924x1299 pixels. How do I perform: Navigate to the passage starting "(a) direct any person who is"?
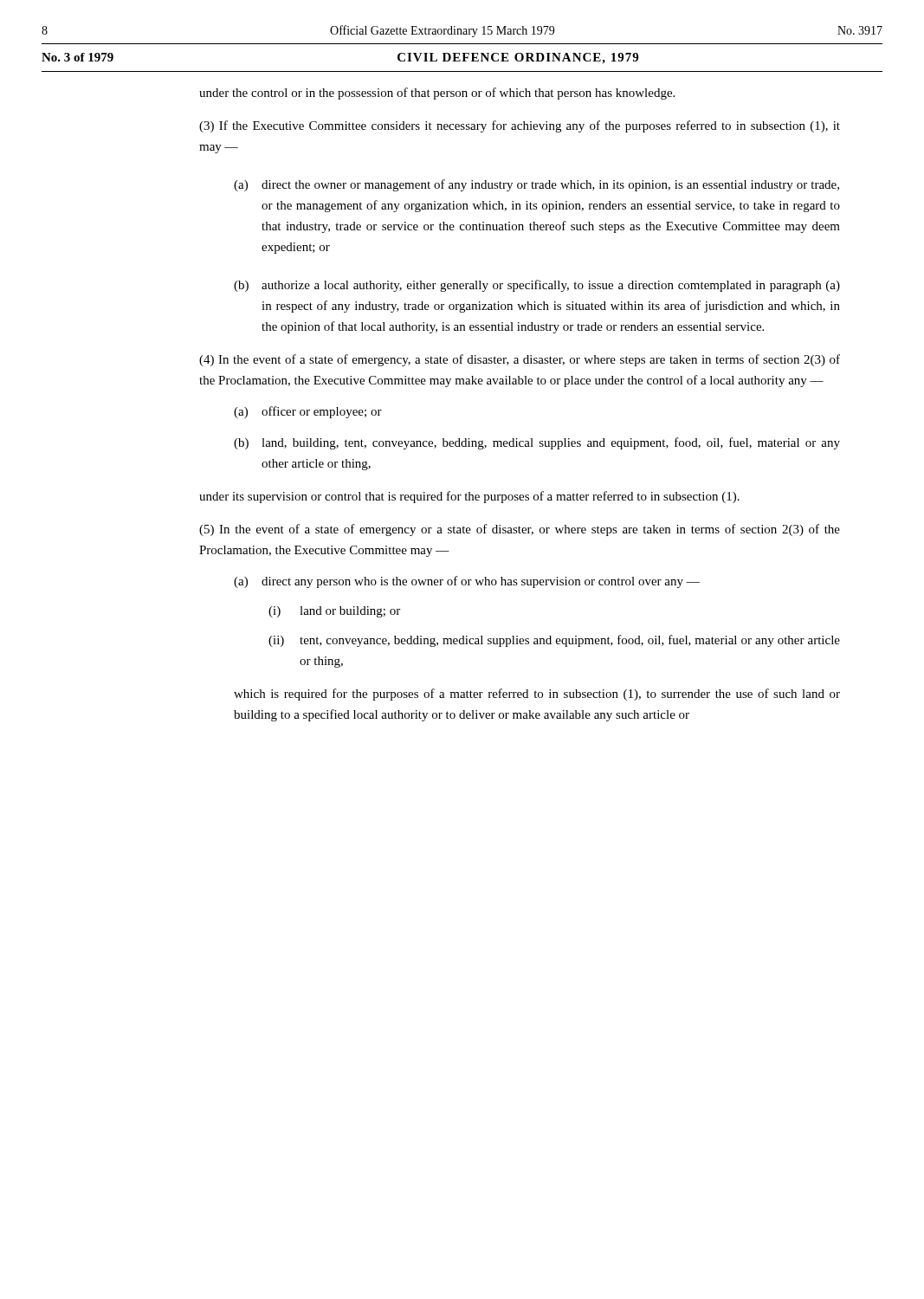click(x=467, y=581)
